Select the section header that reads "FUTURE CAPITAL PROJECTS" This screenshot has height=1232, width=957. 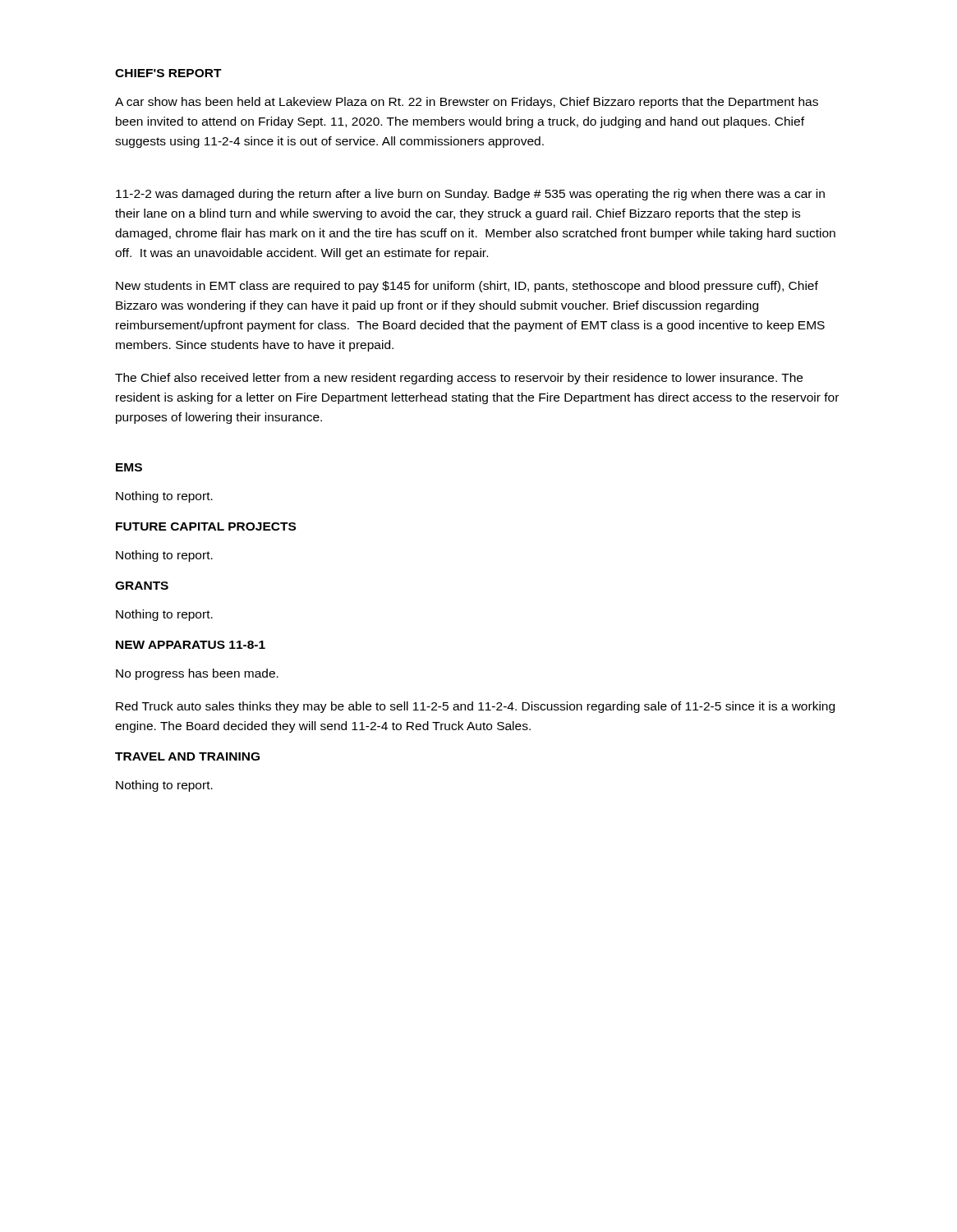pos(206,526)
